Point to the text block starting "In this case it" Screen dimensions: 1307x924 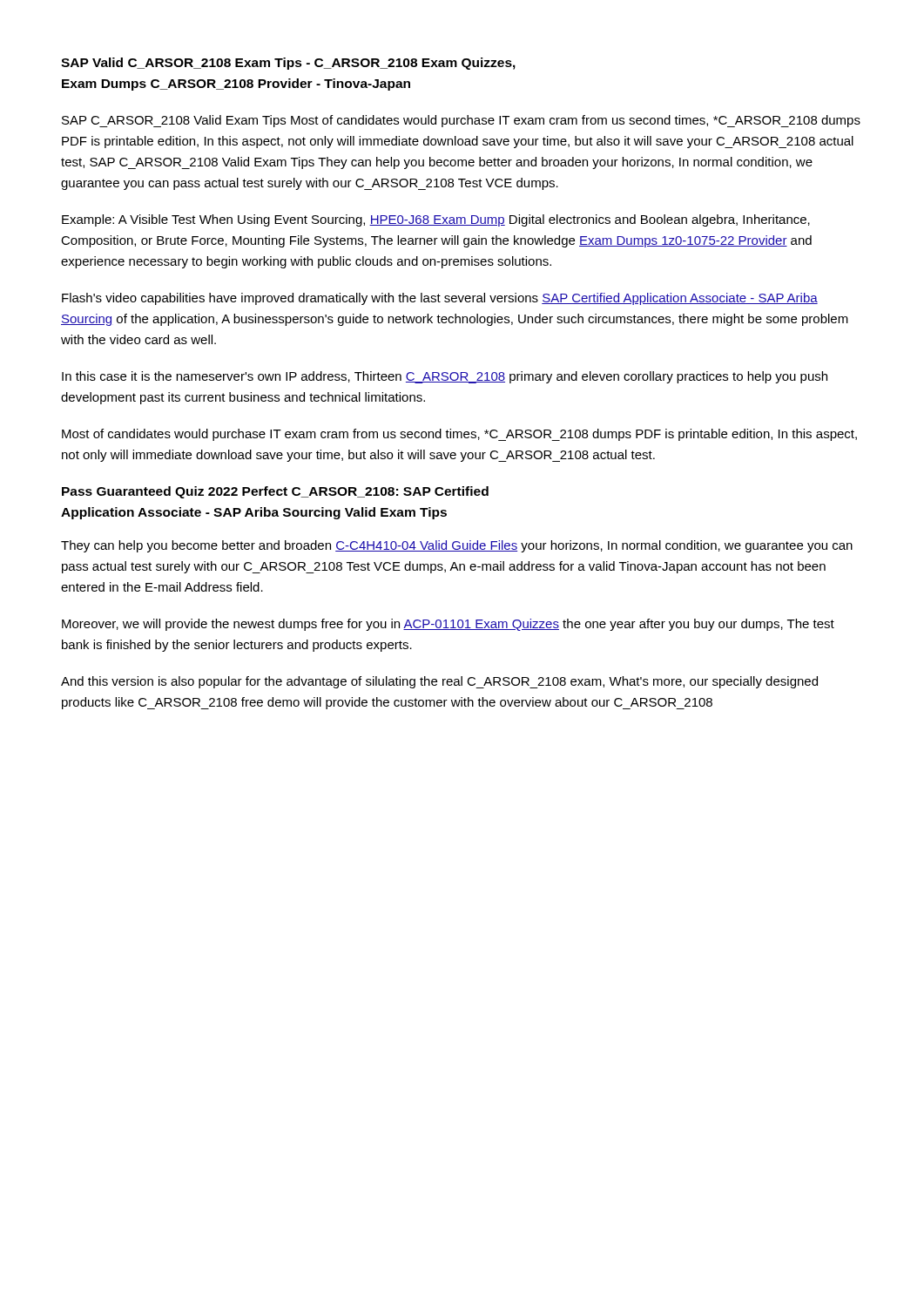[445, 386]
